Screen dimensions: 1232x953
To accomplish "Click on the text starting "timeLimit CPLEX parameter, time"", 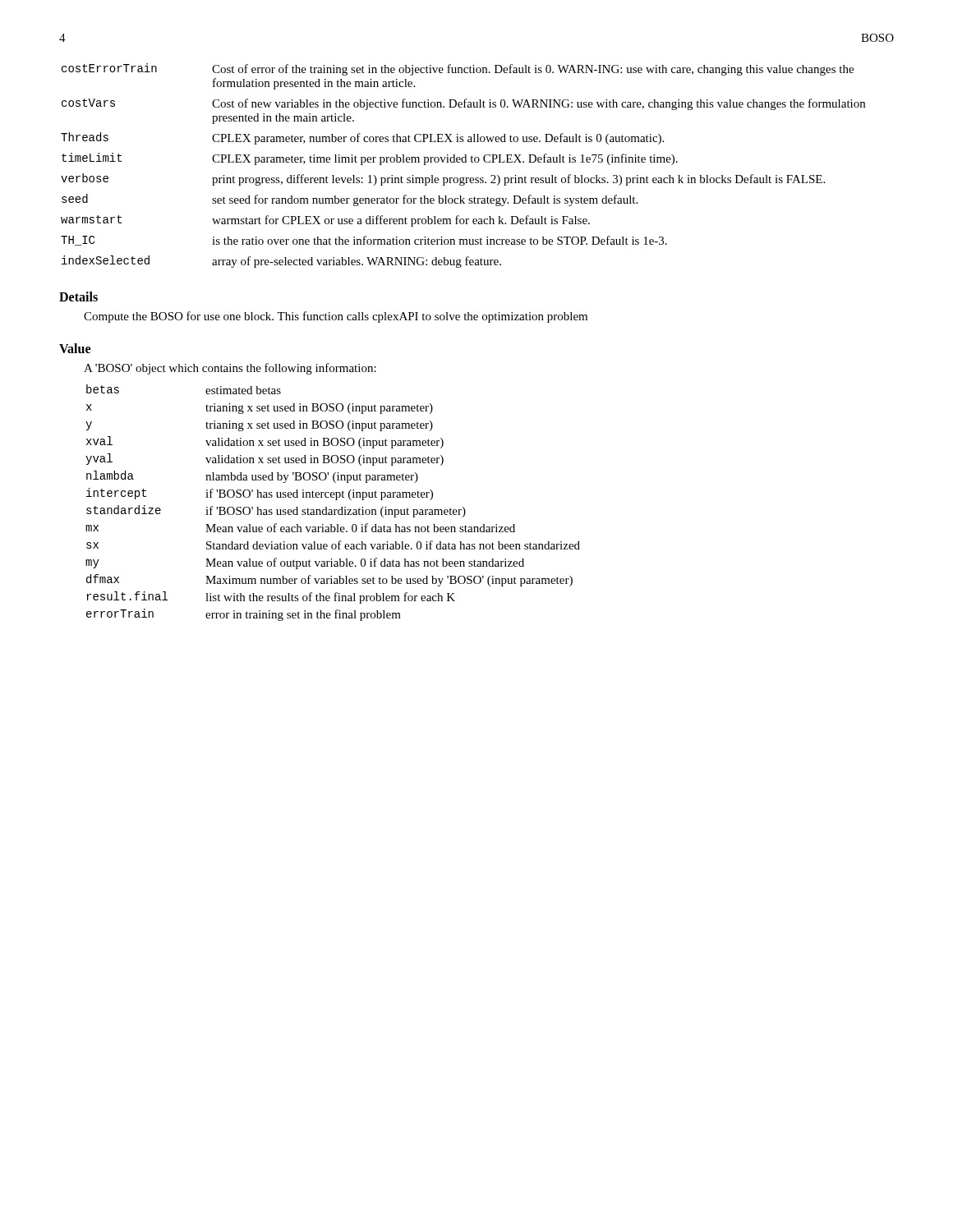I will pyautogui.click(x=476, y=159).
